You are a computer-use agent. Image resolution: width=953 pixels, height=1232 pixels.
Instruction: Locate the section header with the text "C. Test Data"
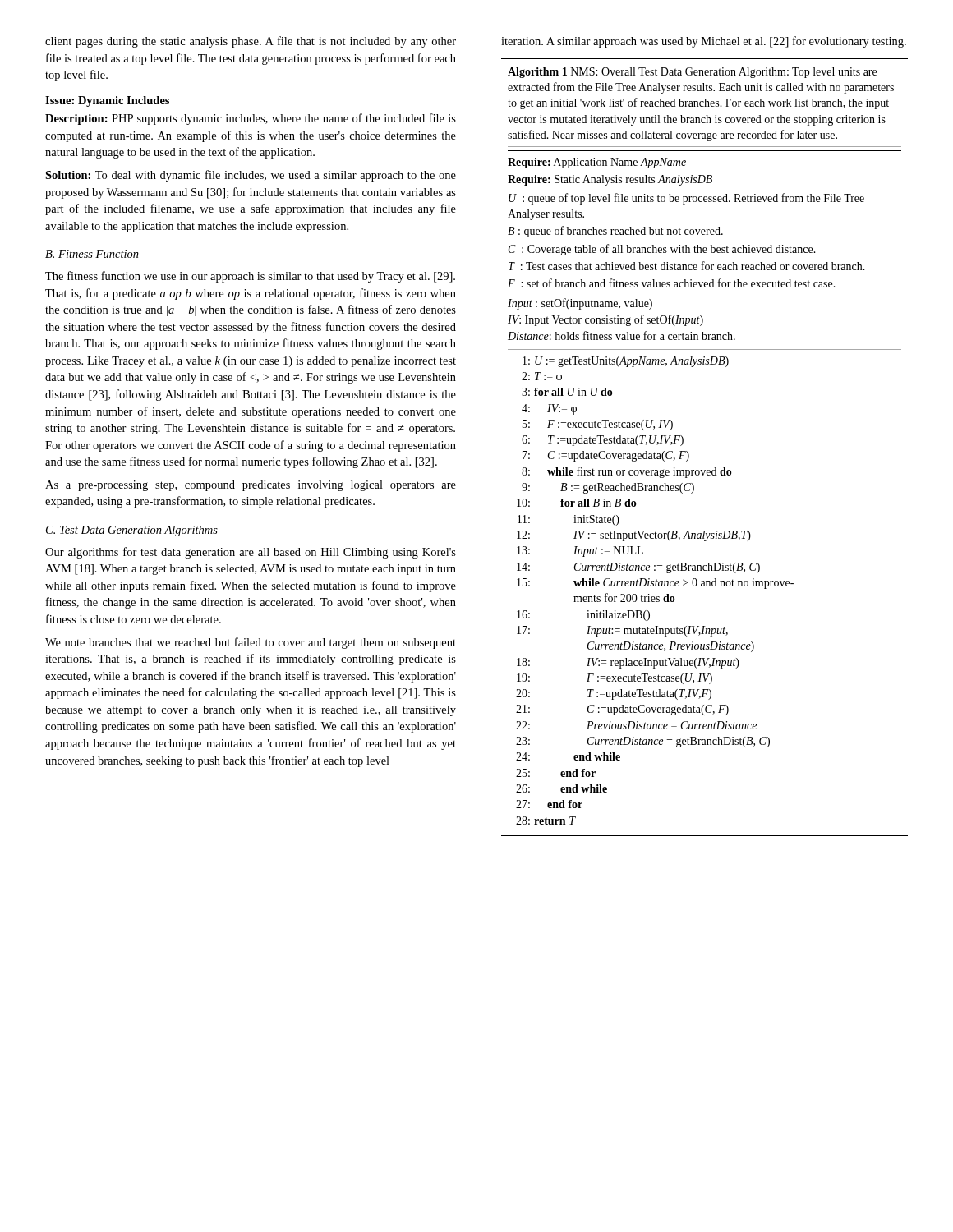132,531
